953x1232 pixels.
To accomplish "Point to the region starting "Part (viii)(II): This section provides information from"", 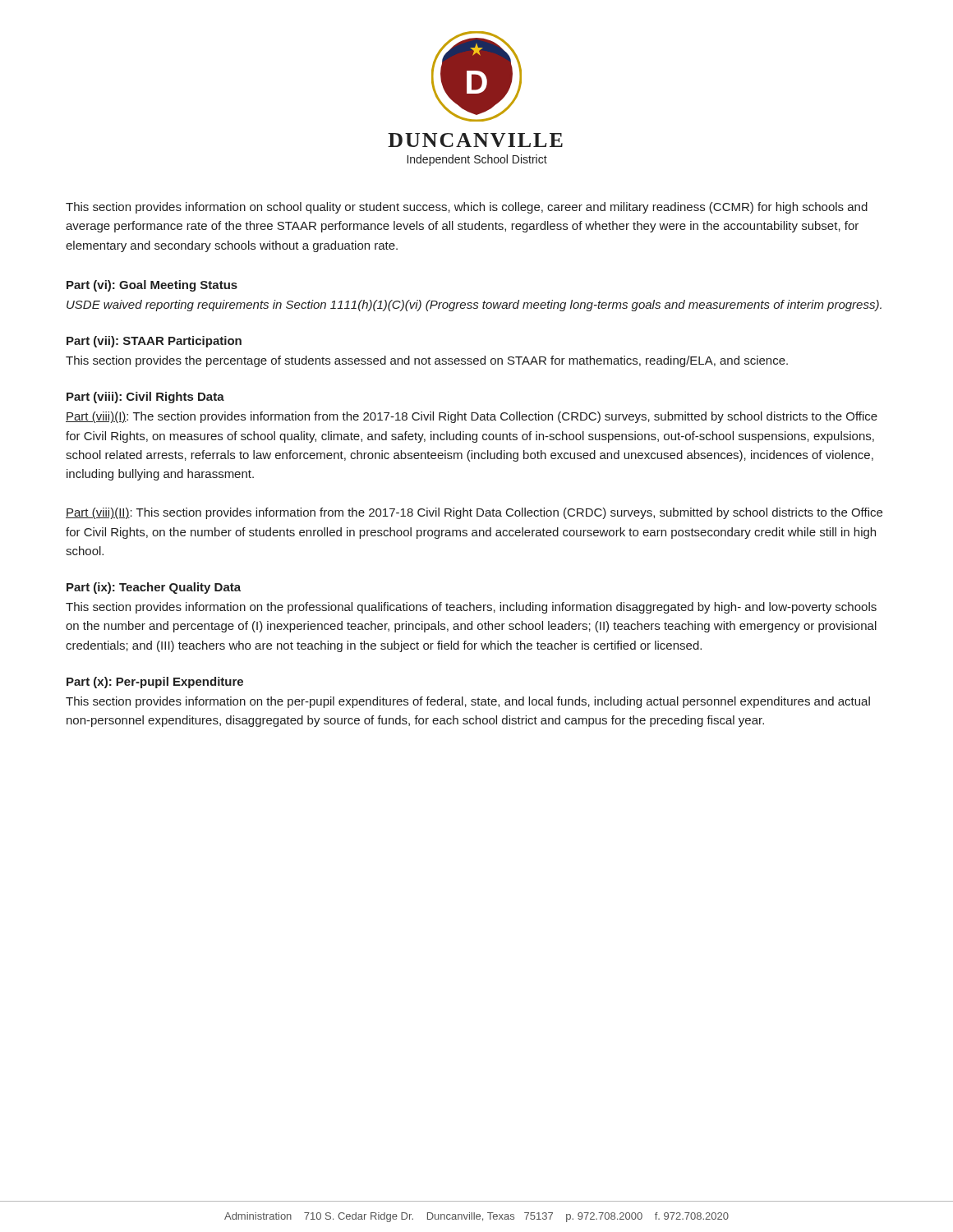I will 474,531.
